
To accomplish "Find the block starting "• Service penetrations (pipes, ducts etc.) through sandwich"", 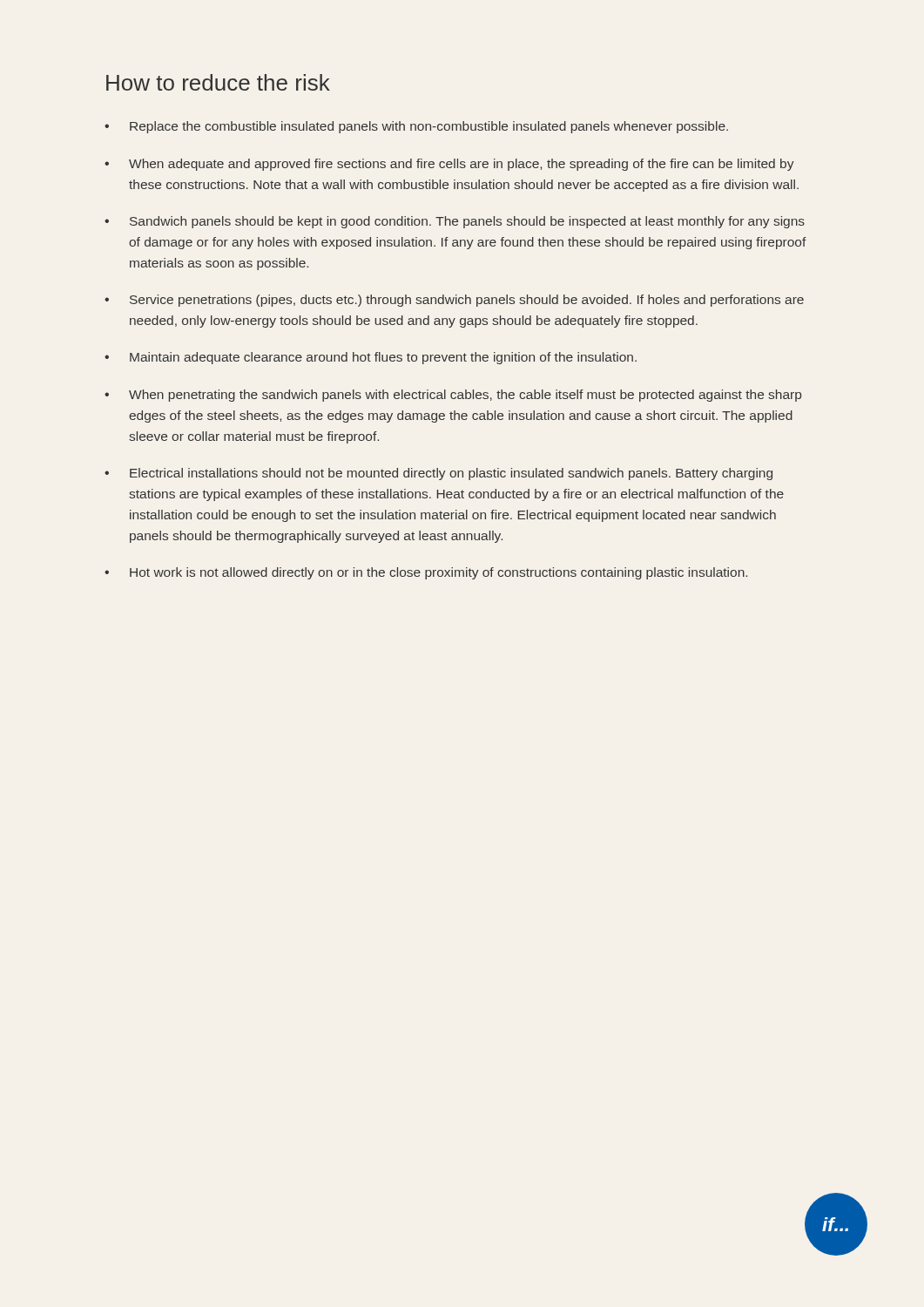I will pyautogui.click(x=462, y=310).
